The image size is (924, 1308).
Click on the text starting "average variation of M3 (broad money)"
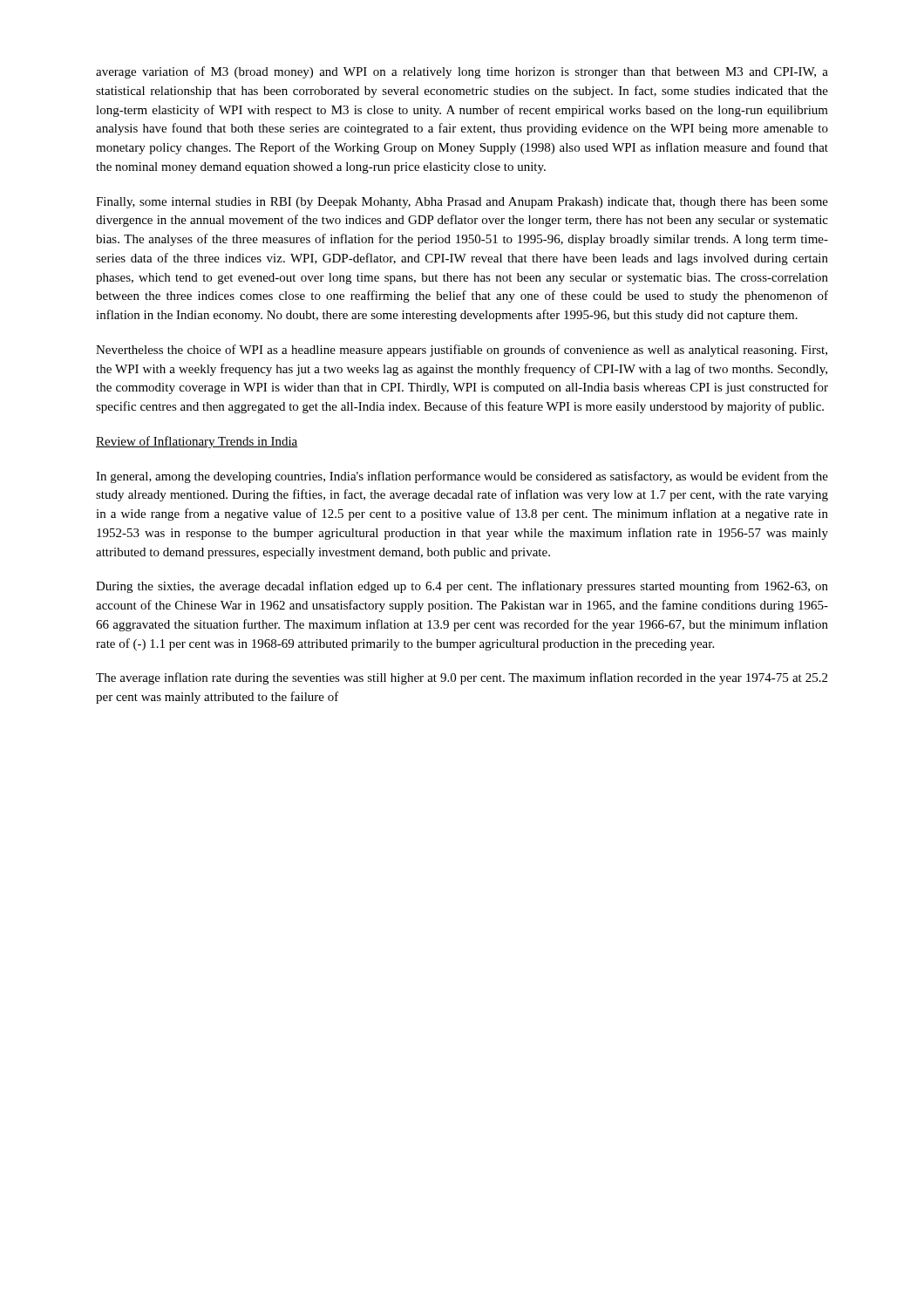pyautogui.click(x=462, y=119)
